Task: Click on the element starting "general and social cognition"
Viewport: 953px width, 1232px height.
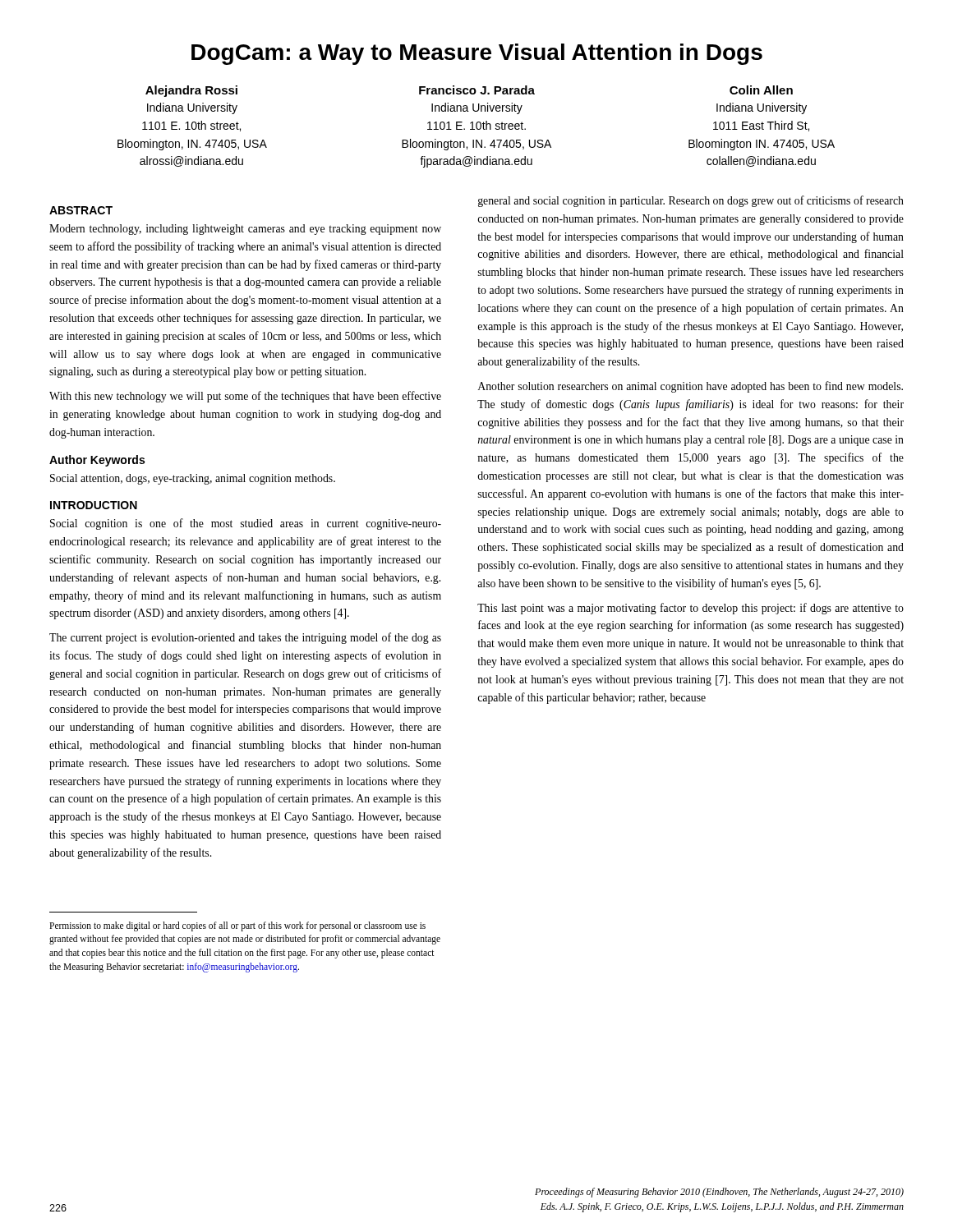Action: tap(691, 449)
